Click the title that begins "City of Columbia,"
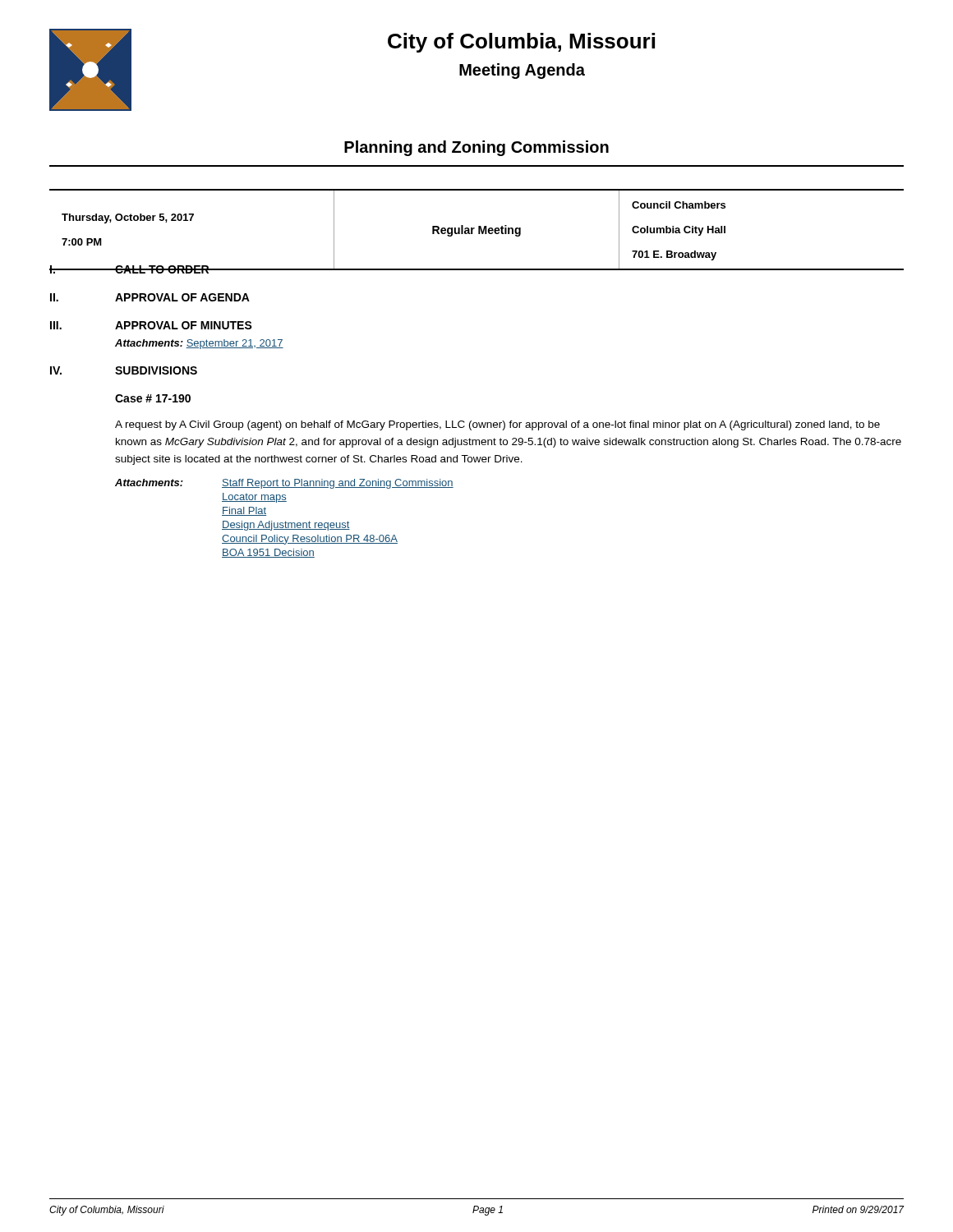 coord(522,41)
